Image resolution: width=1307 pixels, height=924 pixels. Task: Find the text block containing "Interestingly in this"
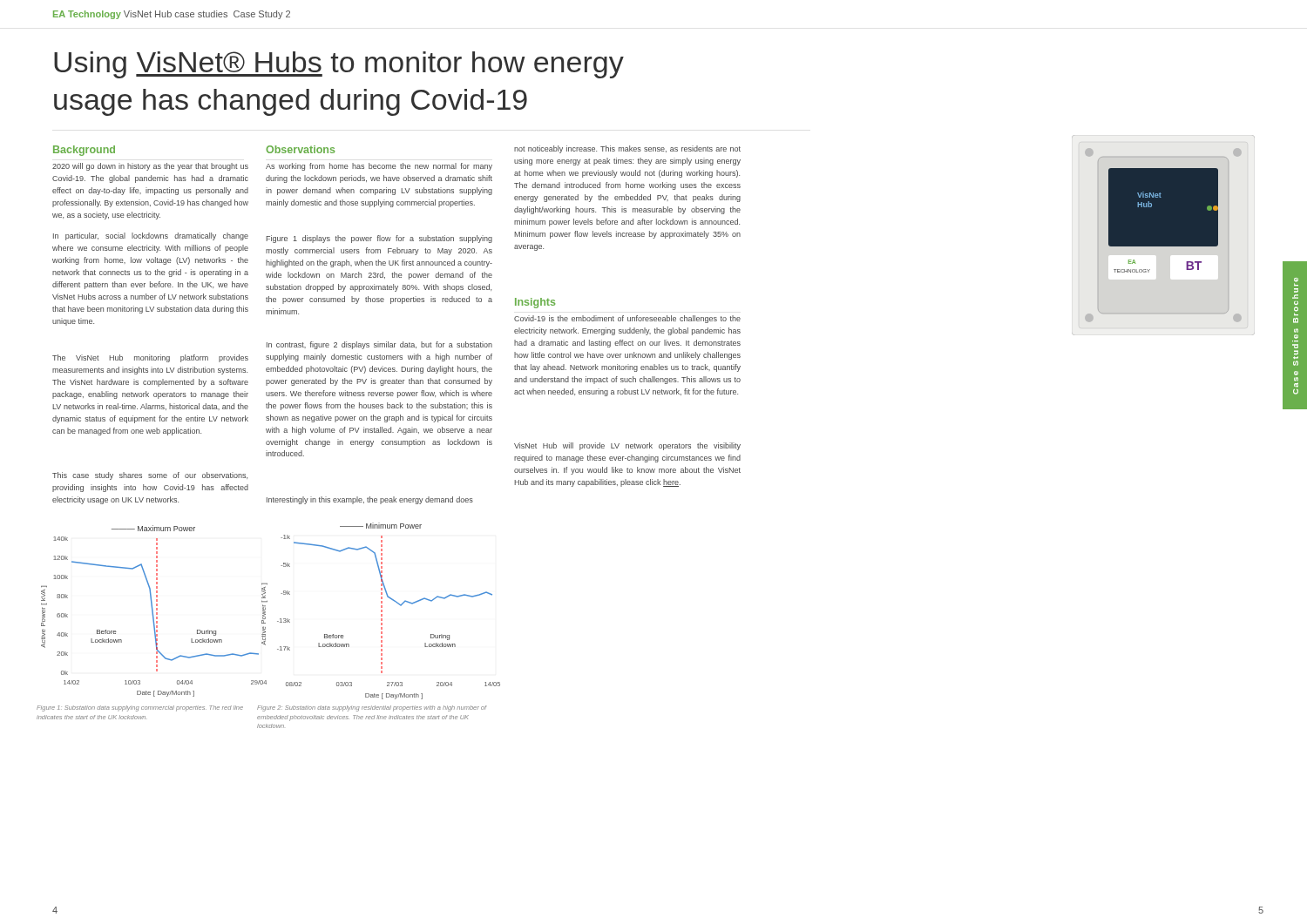(369, 500)
